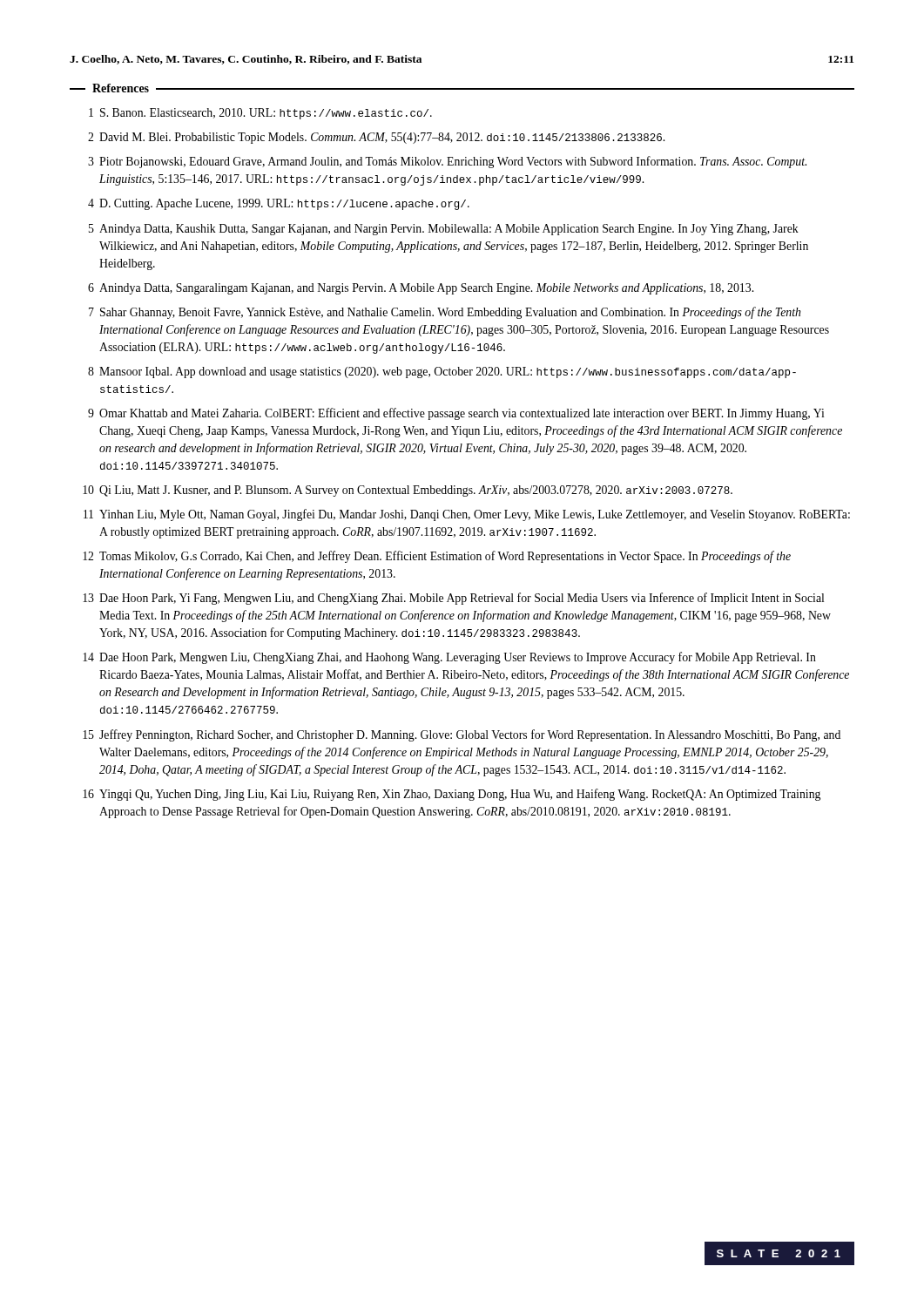Viewport: 924px width, 1307px height.
Task: Navigate to the element starting "3 Piotr Bojanowski, Edouard Grave, Armand"
Action: coord(462,171)
